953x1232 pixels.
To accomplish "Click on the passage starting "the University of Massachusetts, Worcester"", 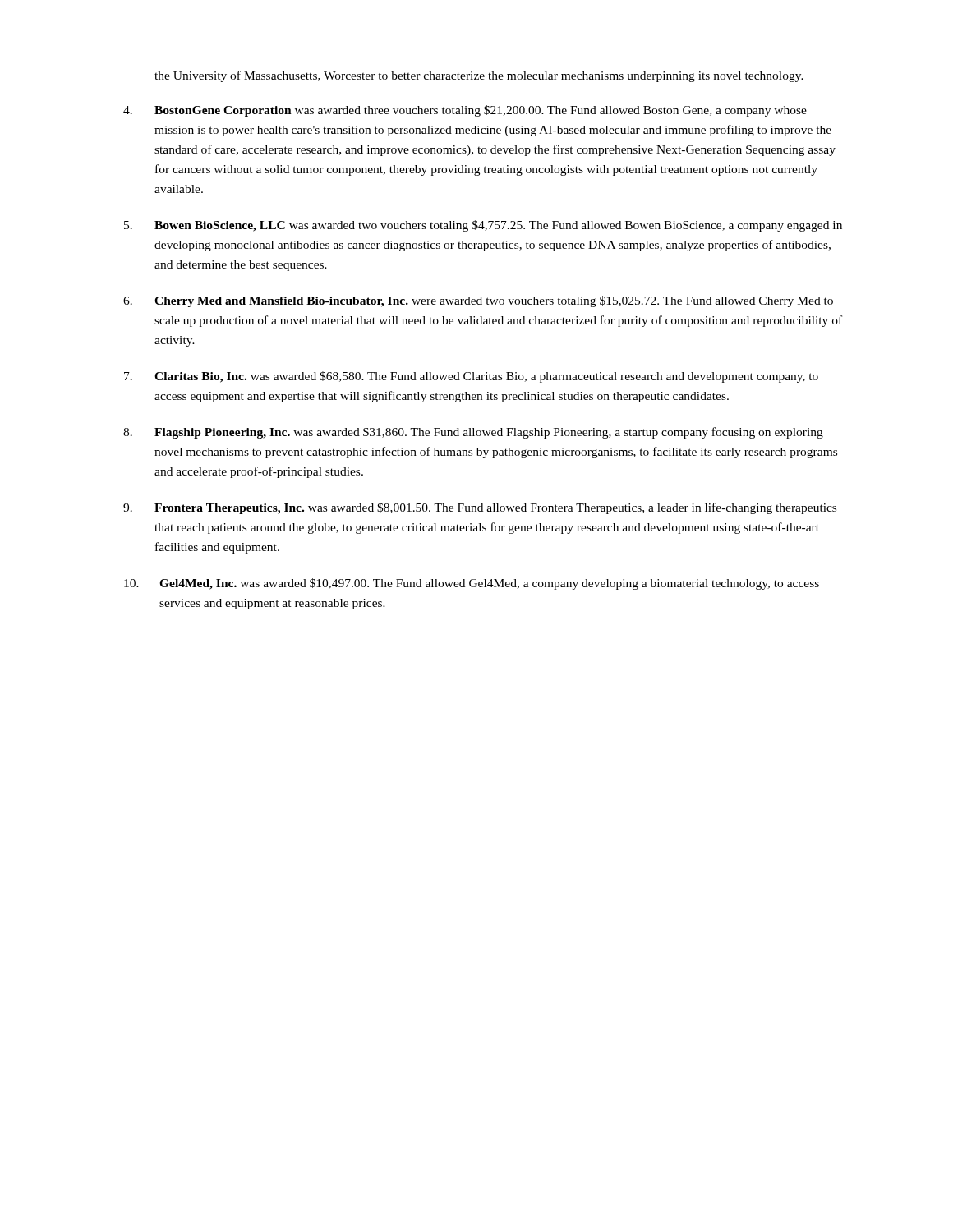I will click(479, 75).
